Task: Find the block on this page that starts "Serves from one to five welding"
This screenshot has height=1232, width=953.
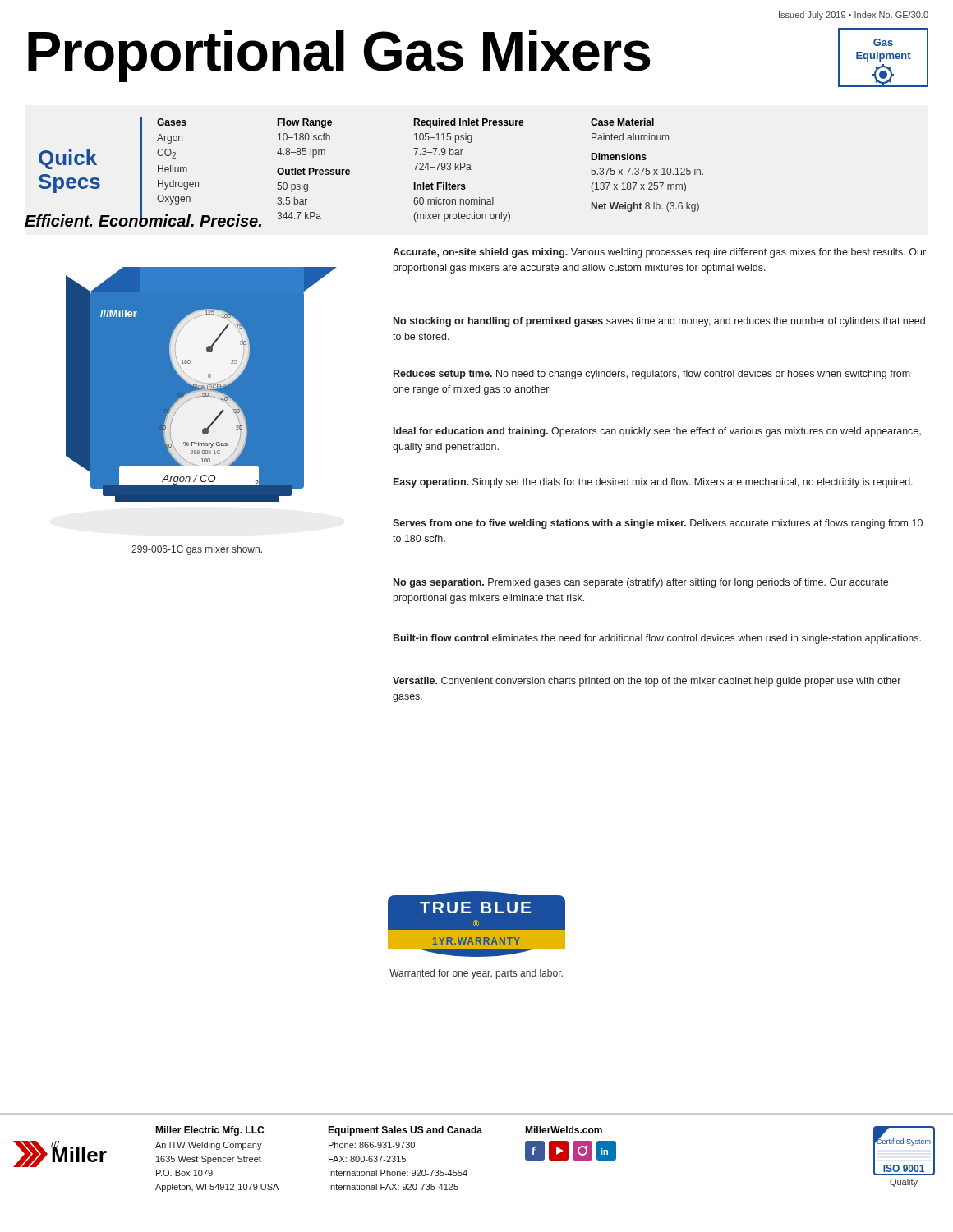Action: [658, 531]
